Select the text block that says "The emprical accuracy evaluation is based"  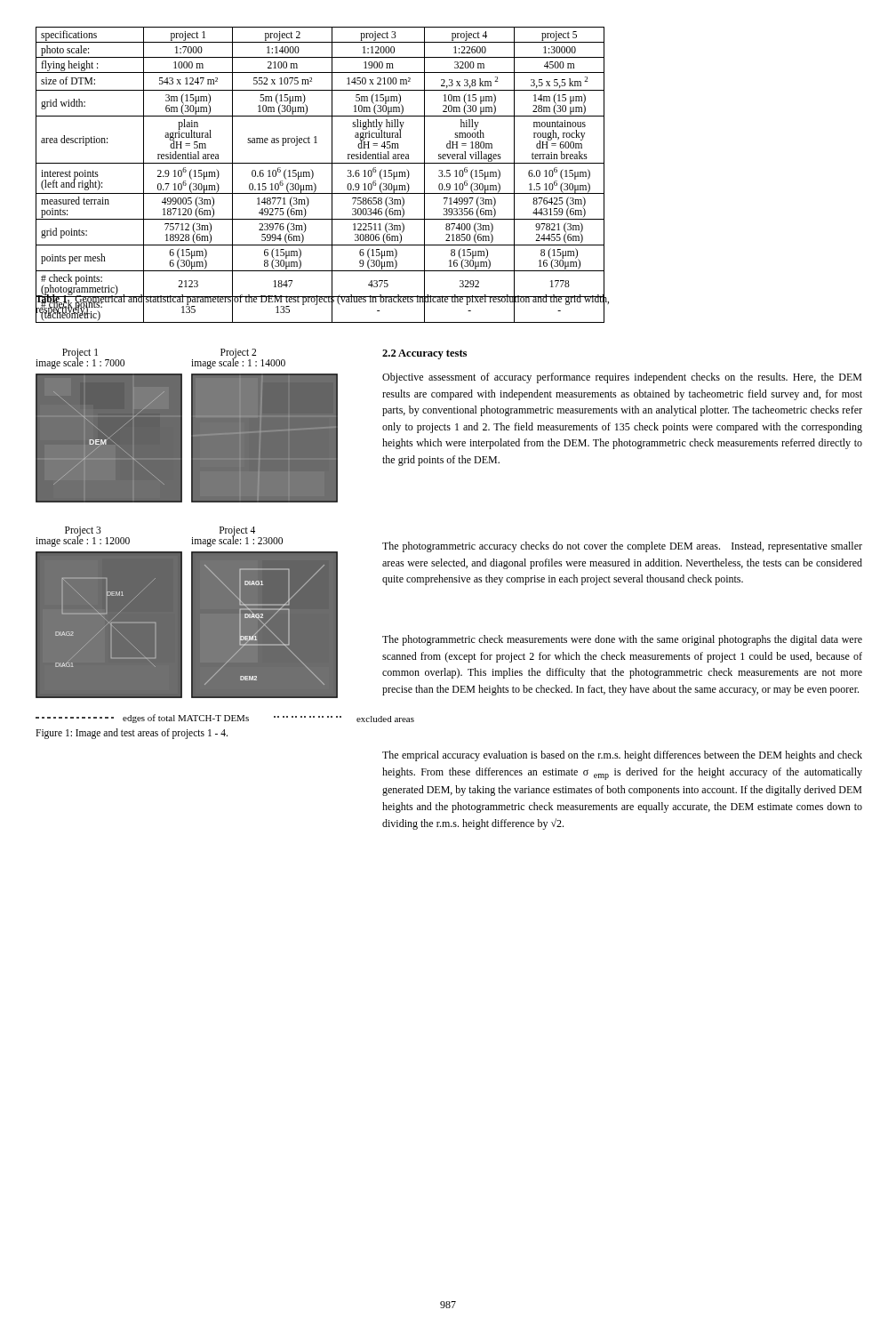click(622, 789)
